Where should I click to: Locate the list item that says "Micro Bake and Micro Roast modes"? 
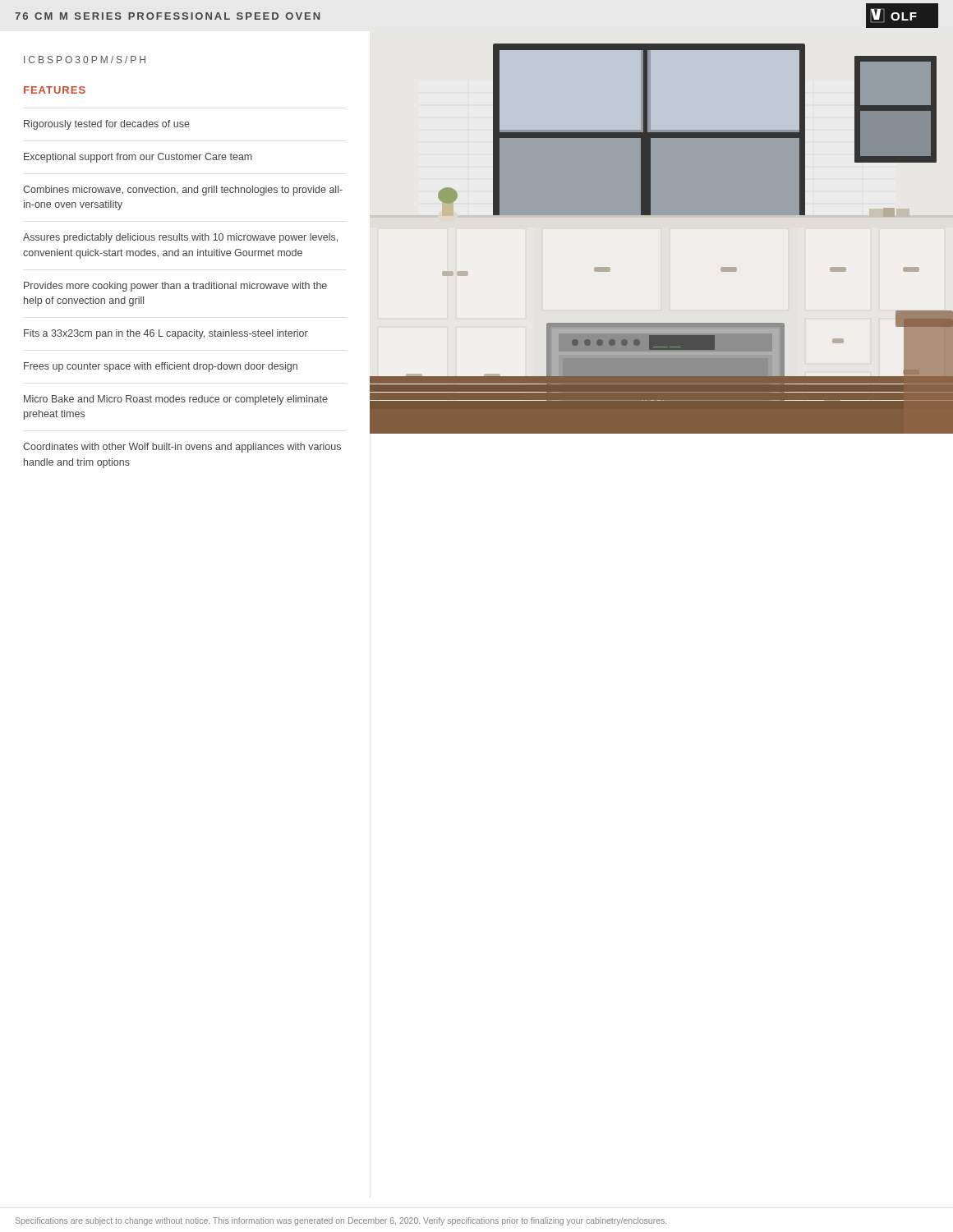(175, 406)
